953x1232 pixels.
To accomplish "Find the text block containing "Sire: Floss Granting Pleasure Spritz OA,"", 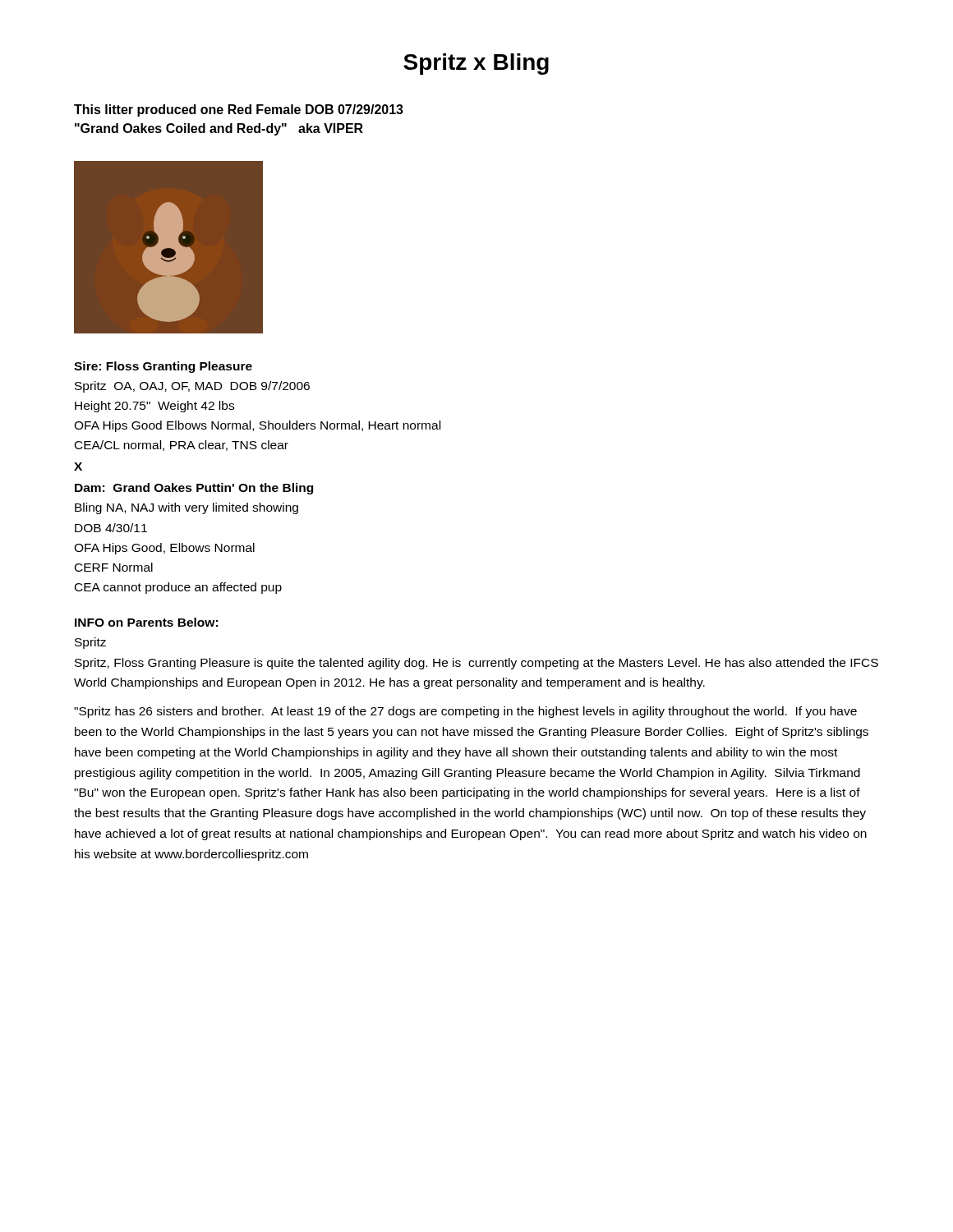I will (x=163, y=367).
